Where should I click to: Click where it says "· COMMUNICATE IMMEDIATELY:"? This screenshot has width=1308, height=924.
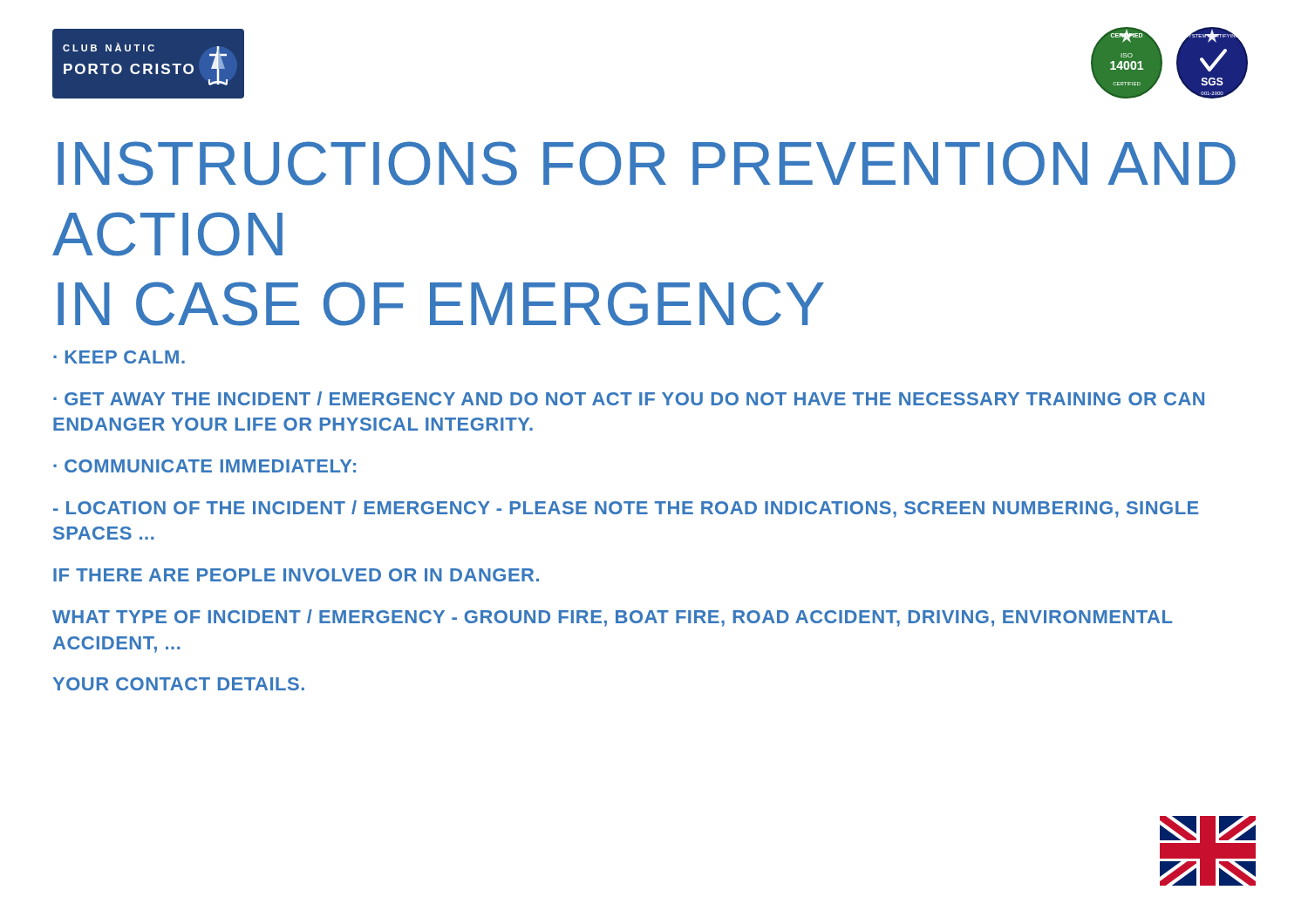205,466
